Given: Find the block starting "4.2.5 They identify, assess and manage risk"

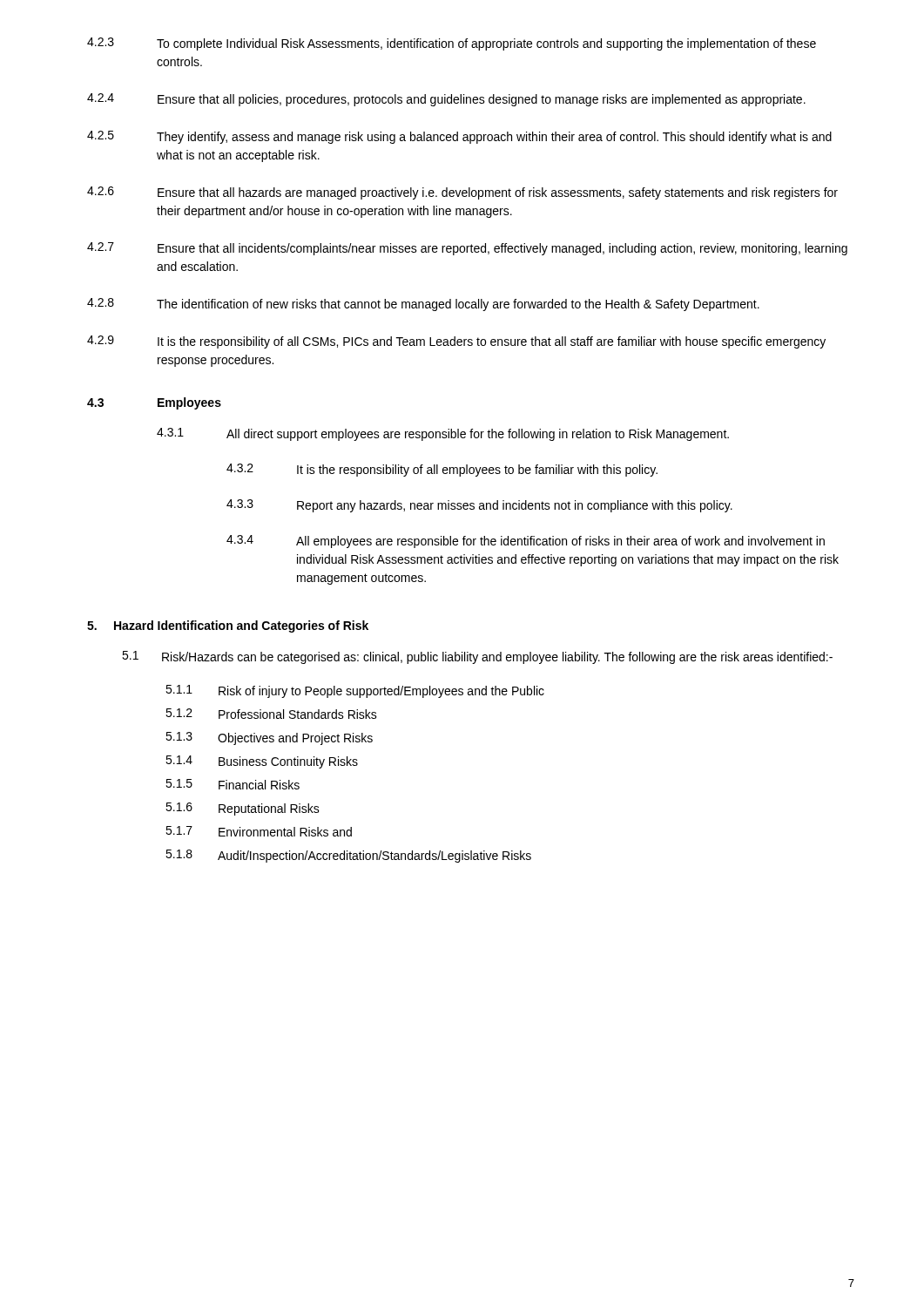Looking at the screenshot, I should pyautogui.click(x=471, y=146).
